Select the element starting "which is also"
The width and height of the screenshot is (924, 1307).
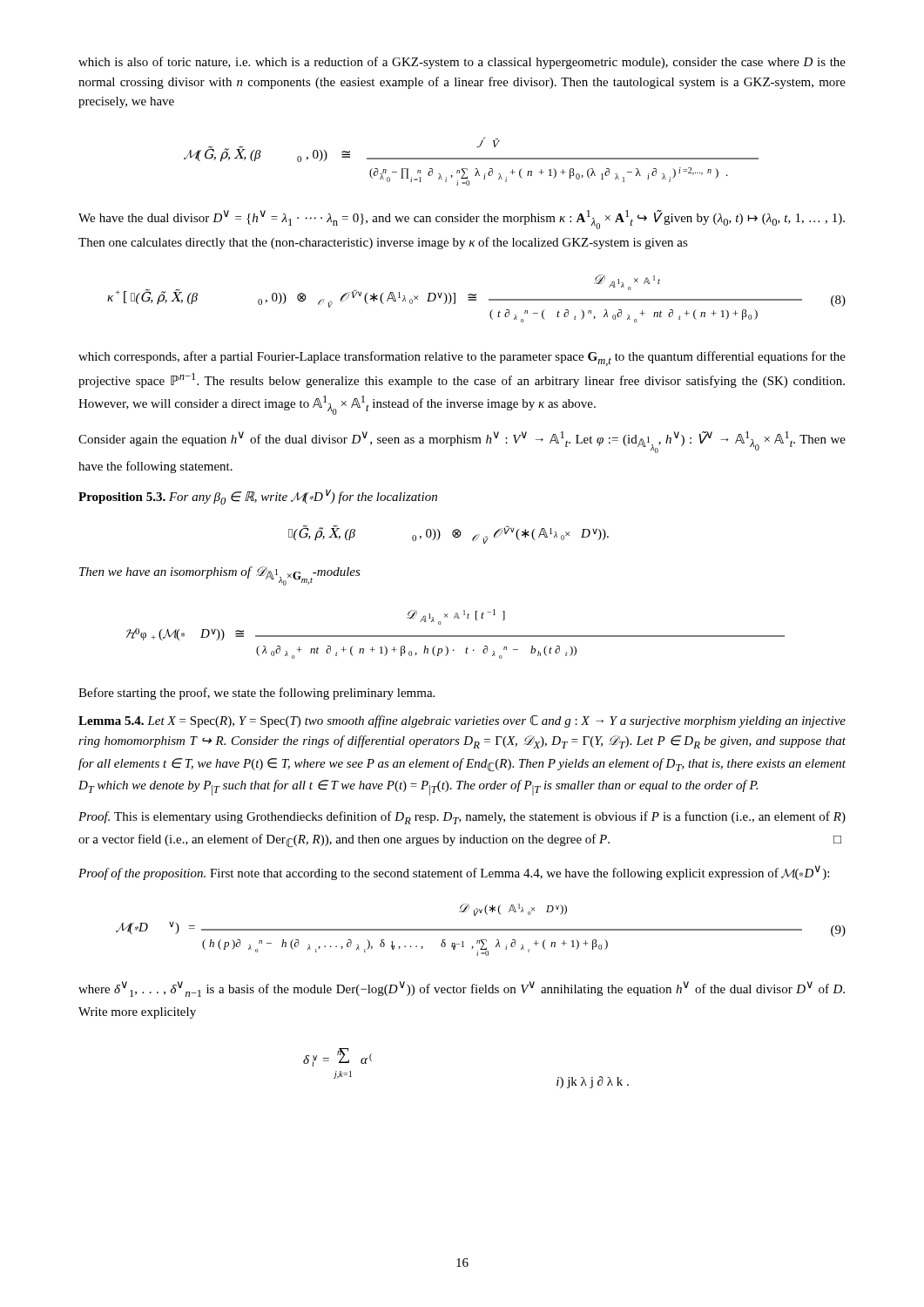(x=462, y=82)
